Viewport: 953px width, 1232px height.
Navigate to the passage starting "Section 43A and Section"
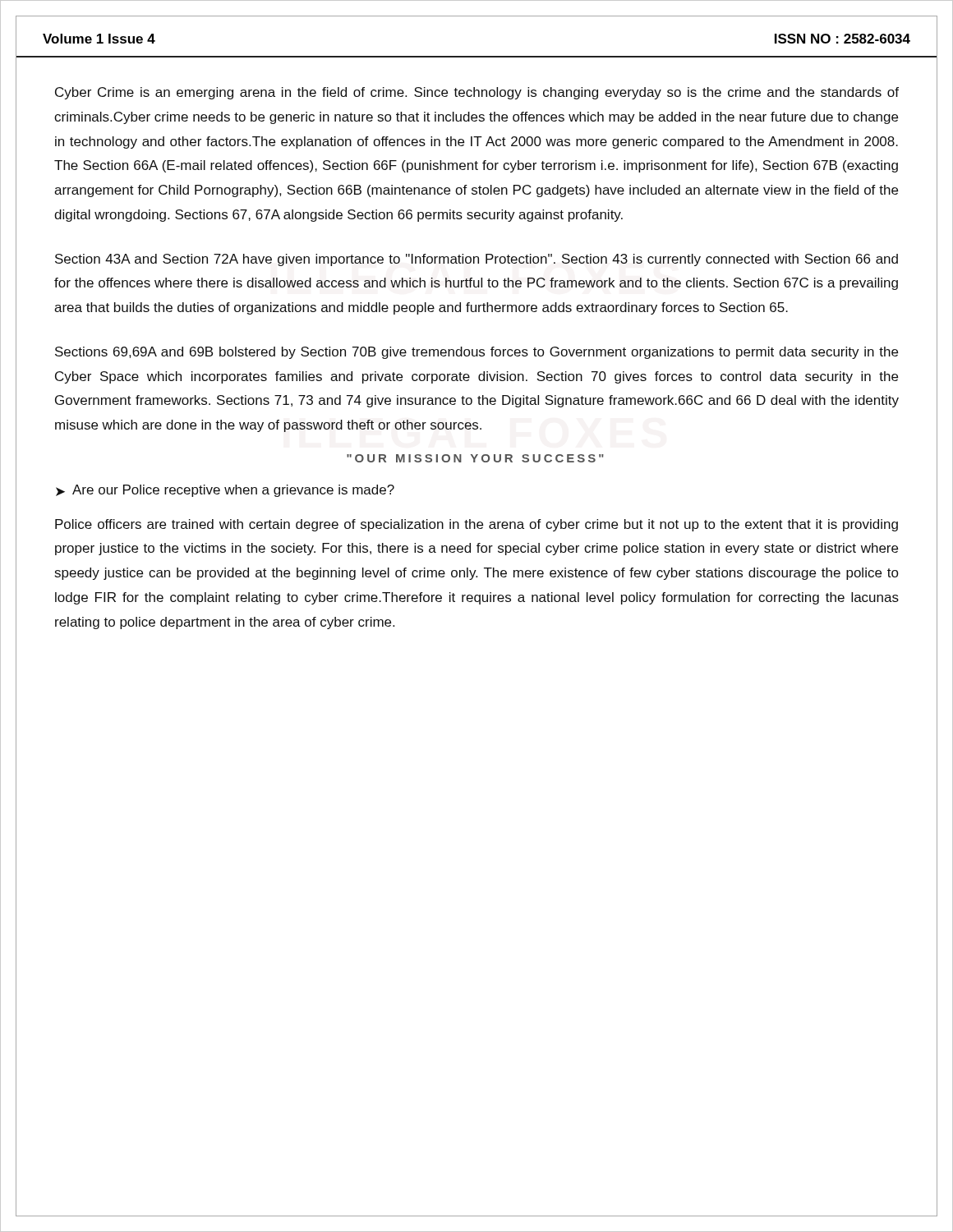pyautogui.click(x=476, y=283)
